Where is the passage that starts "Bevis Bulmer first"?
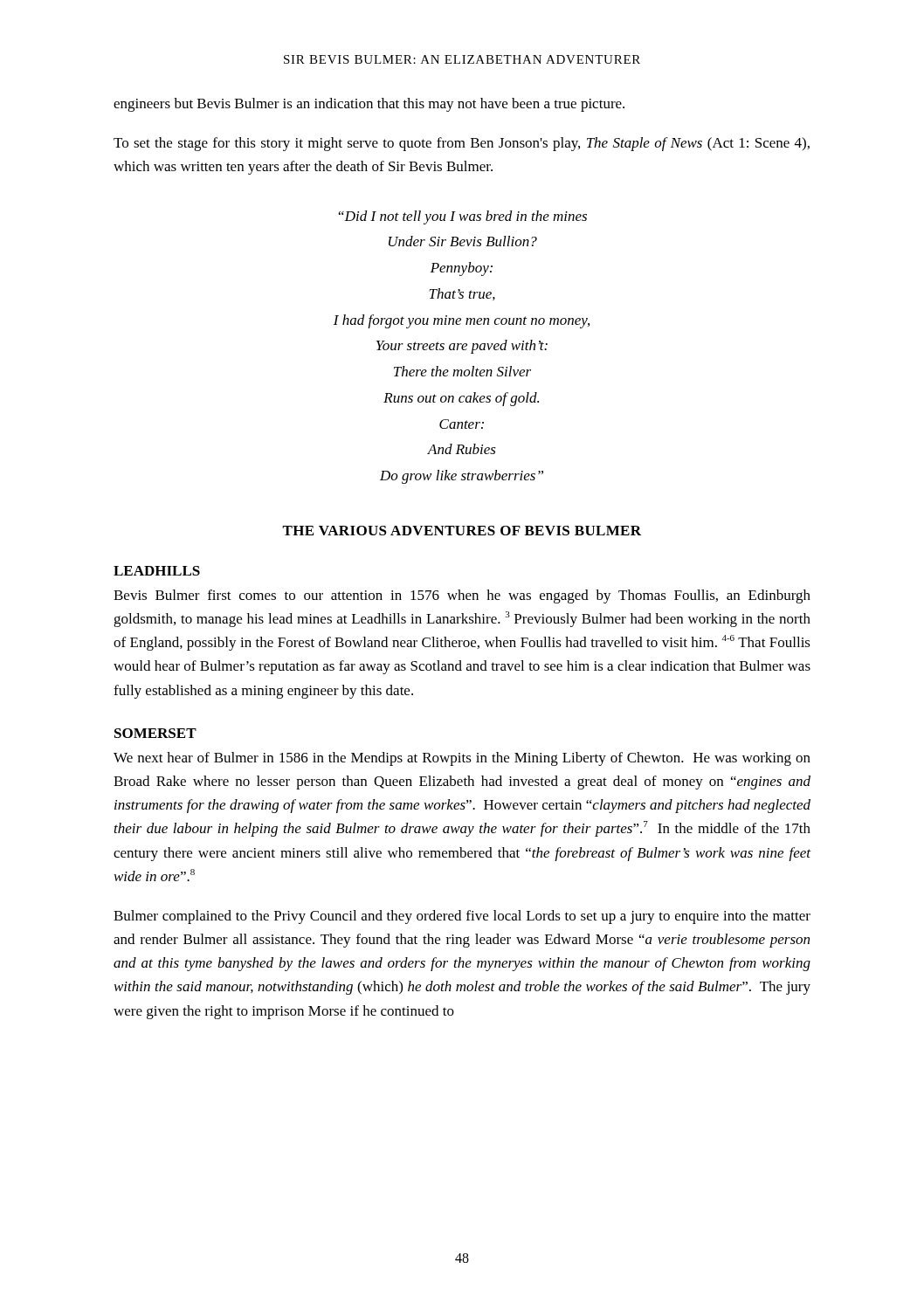 tap(462, 642)
